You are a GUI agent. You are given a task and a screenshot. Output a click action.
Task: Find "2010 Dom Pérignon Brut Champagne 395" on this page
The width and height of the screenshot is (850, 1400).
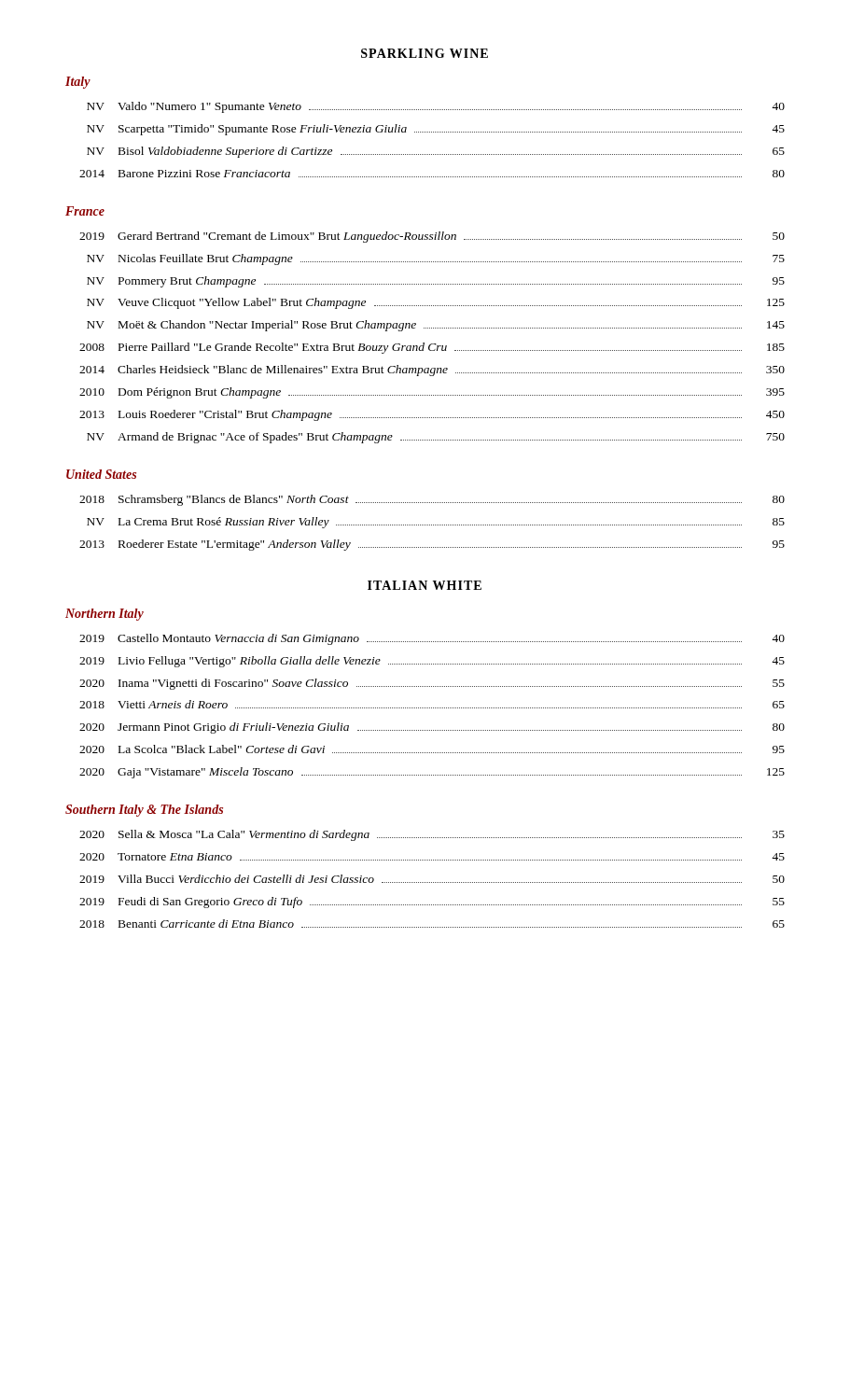point(425,393)
